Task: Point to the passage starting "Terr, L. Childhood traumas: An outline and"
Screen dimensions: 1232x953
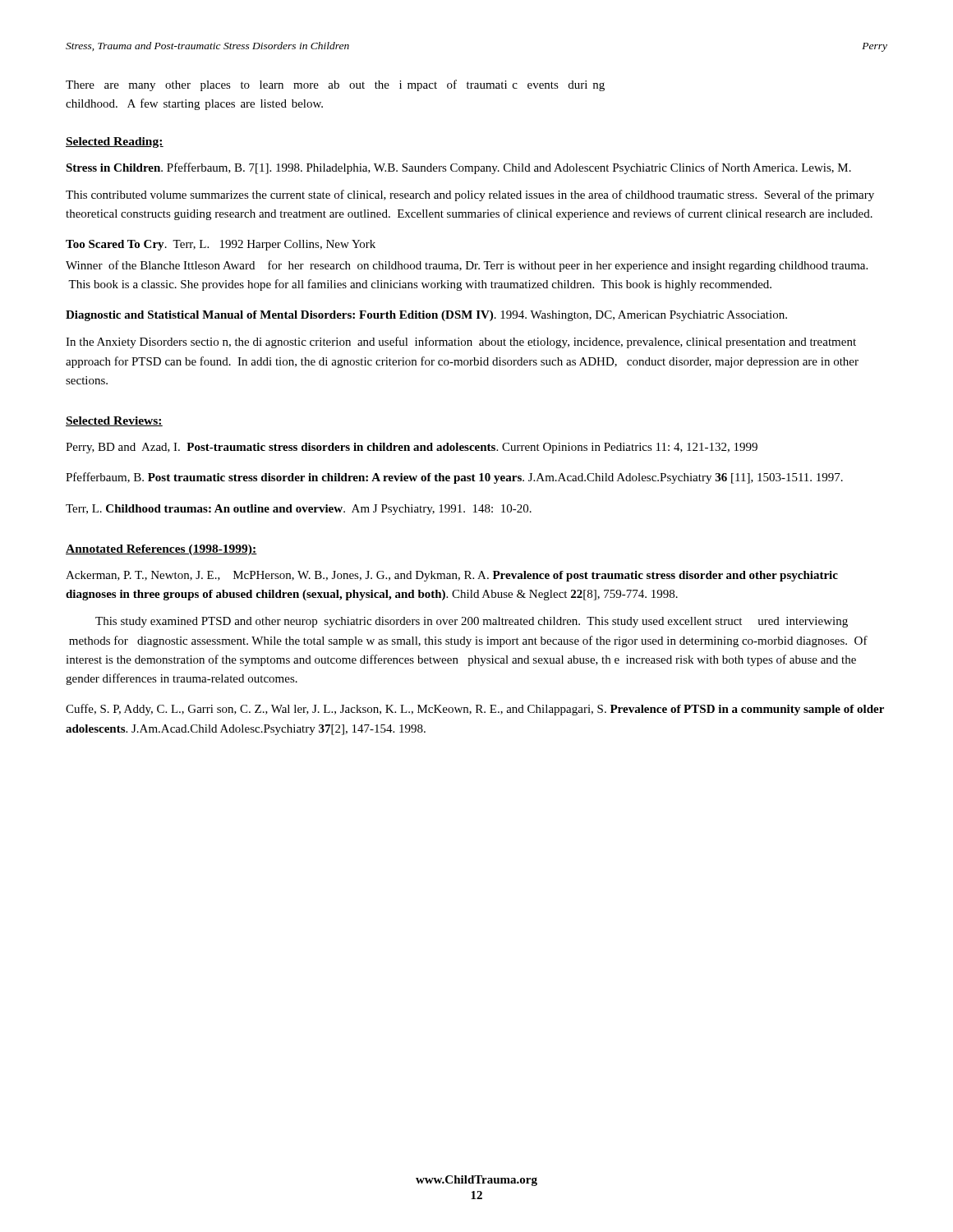Action: (x=299, y=508)
